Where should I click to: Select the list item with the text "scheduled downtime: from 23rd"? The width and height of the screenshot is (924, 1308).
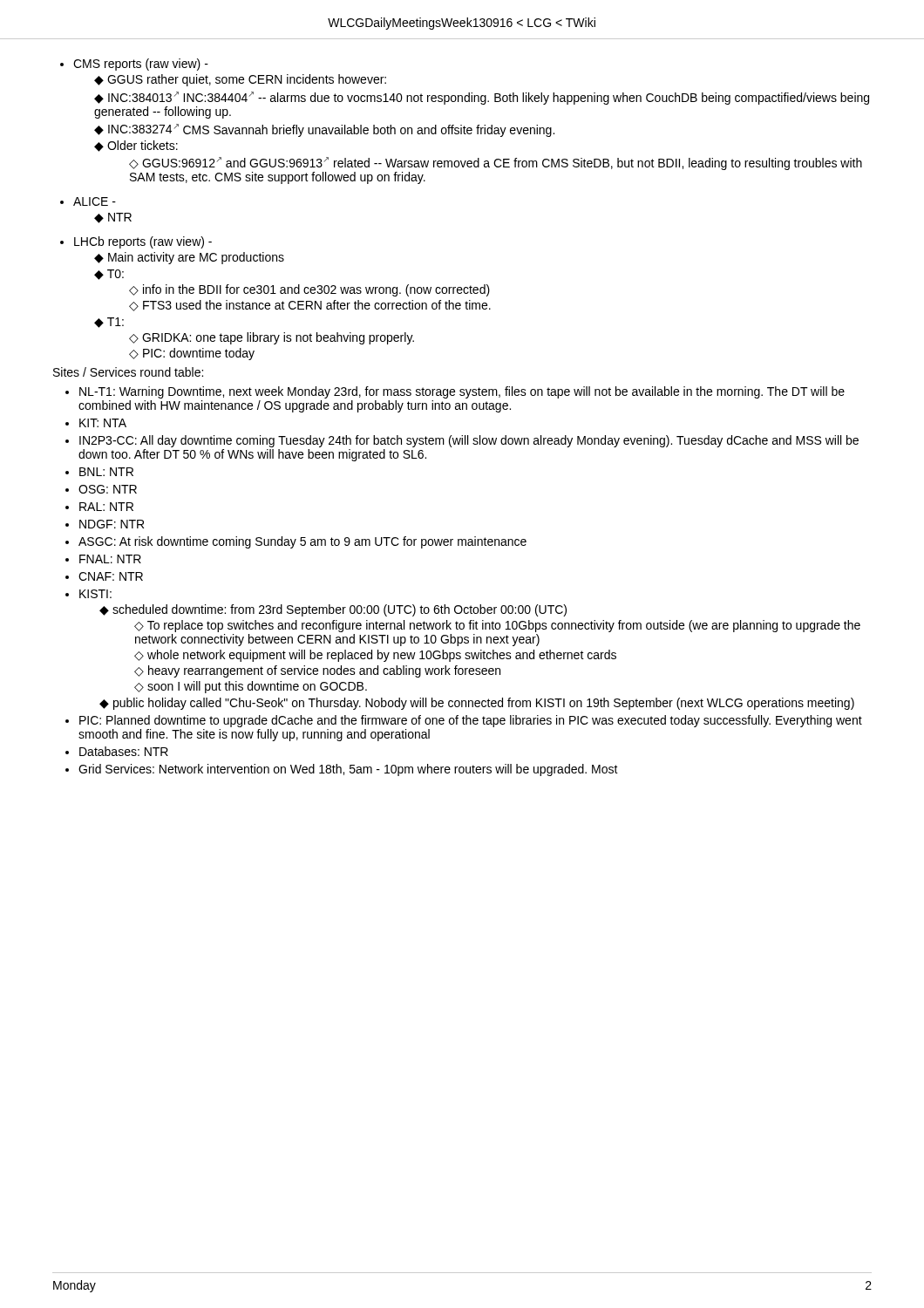coord(486,648)
